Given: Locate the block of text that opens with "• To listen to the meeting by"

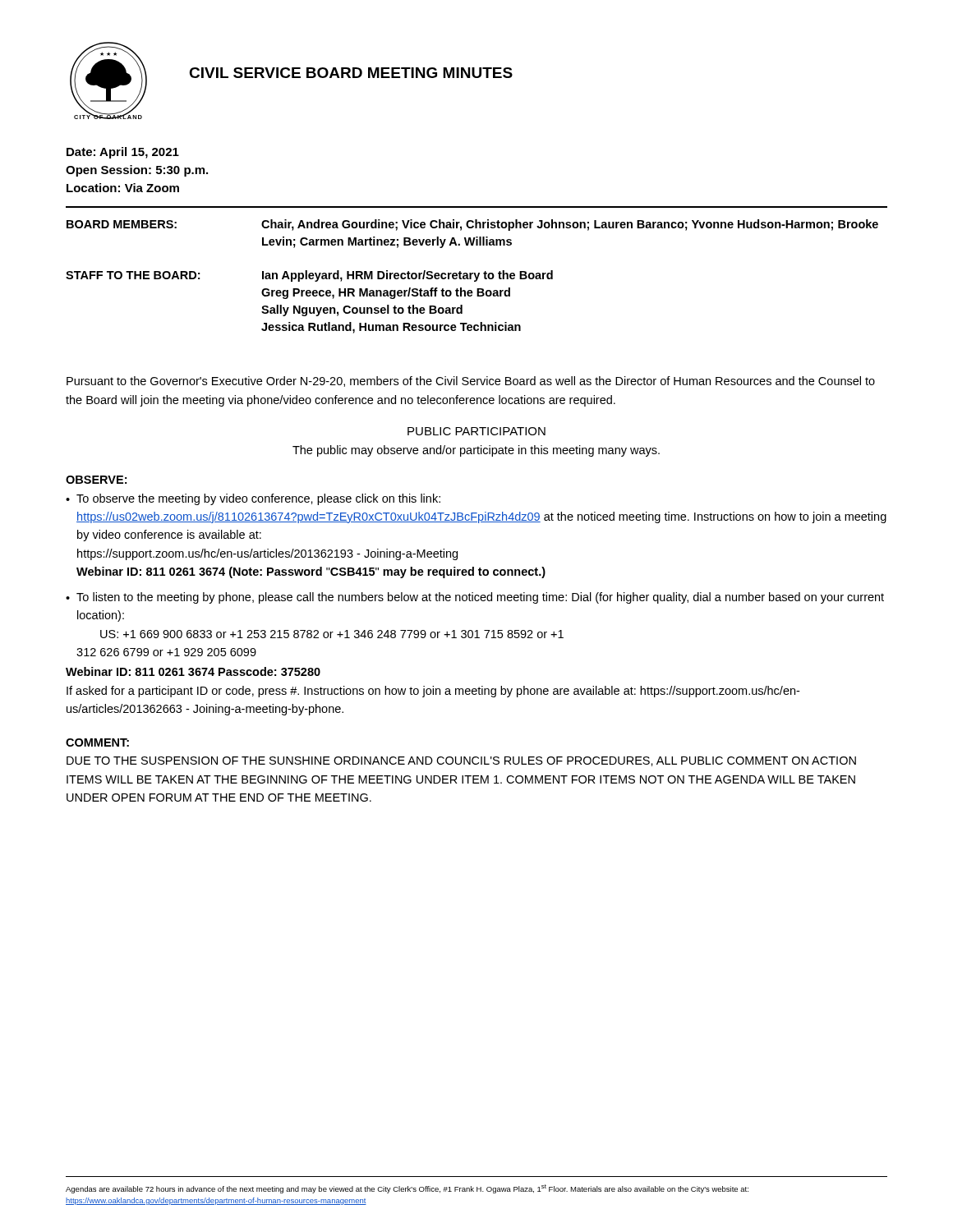Looking at the screenshot, I should tap(476, 625).
